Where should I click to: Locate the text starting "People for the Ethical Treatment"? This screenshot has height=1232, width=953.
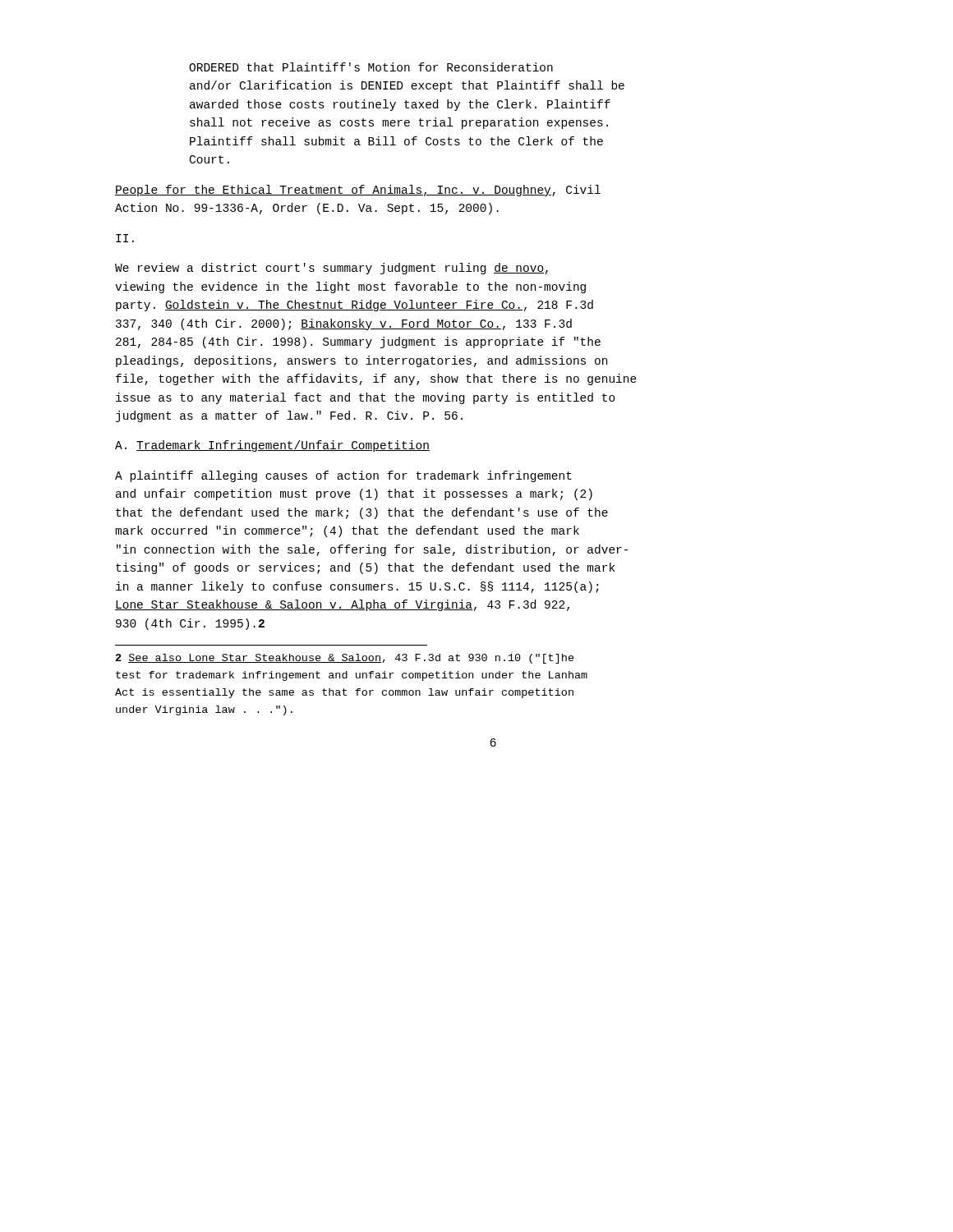pos(493,200)
